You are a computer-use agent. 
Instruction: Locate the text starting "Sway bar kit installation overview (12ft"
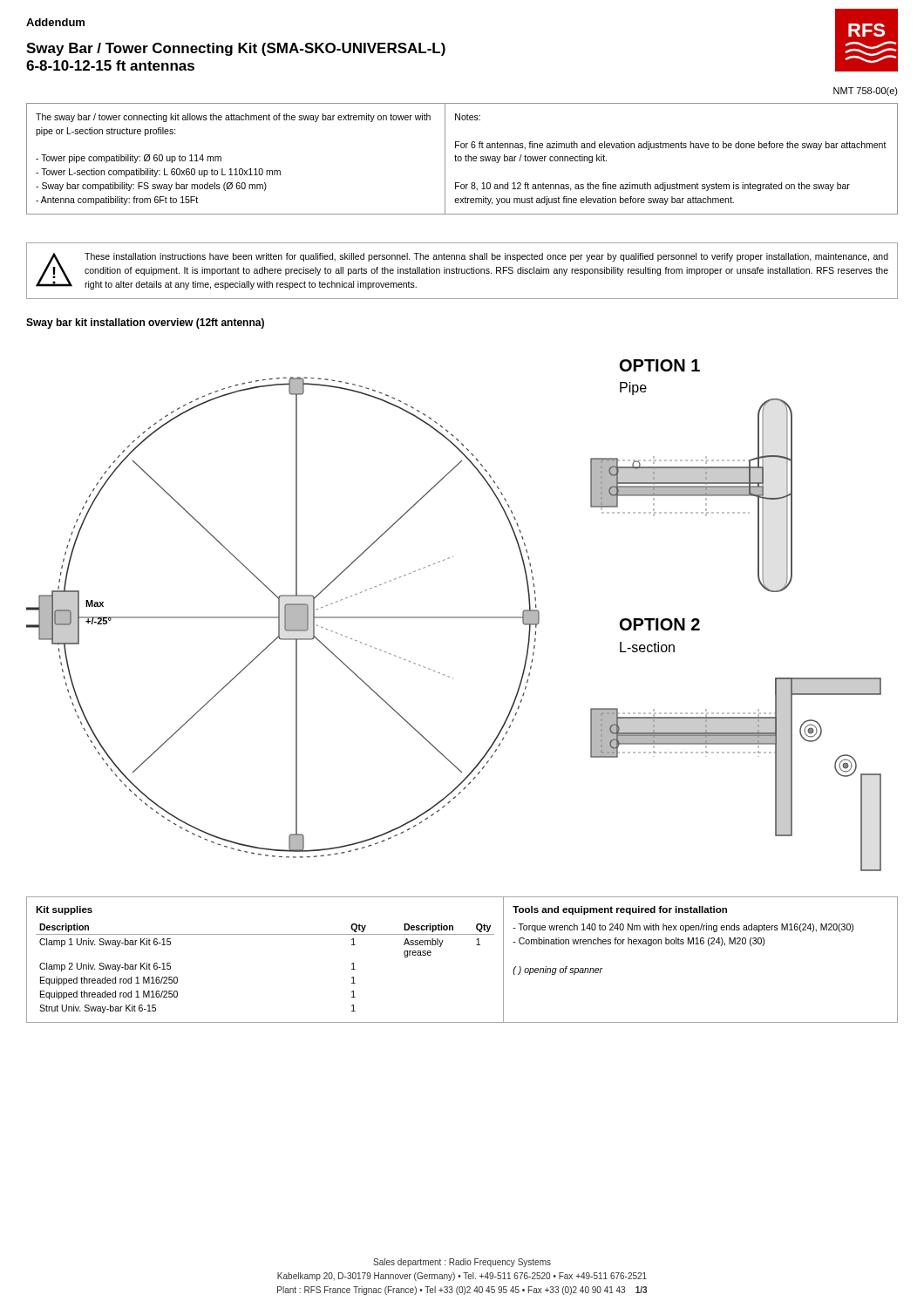pyautogui.click(x=145, y=323)
